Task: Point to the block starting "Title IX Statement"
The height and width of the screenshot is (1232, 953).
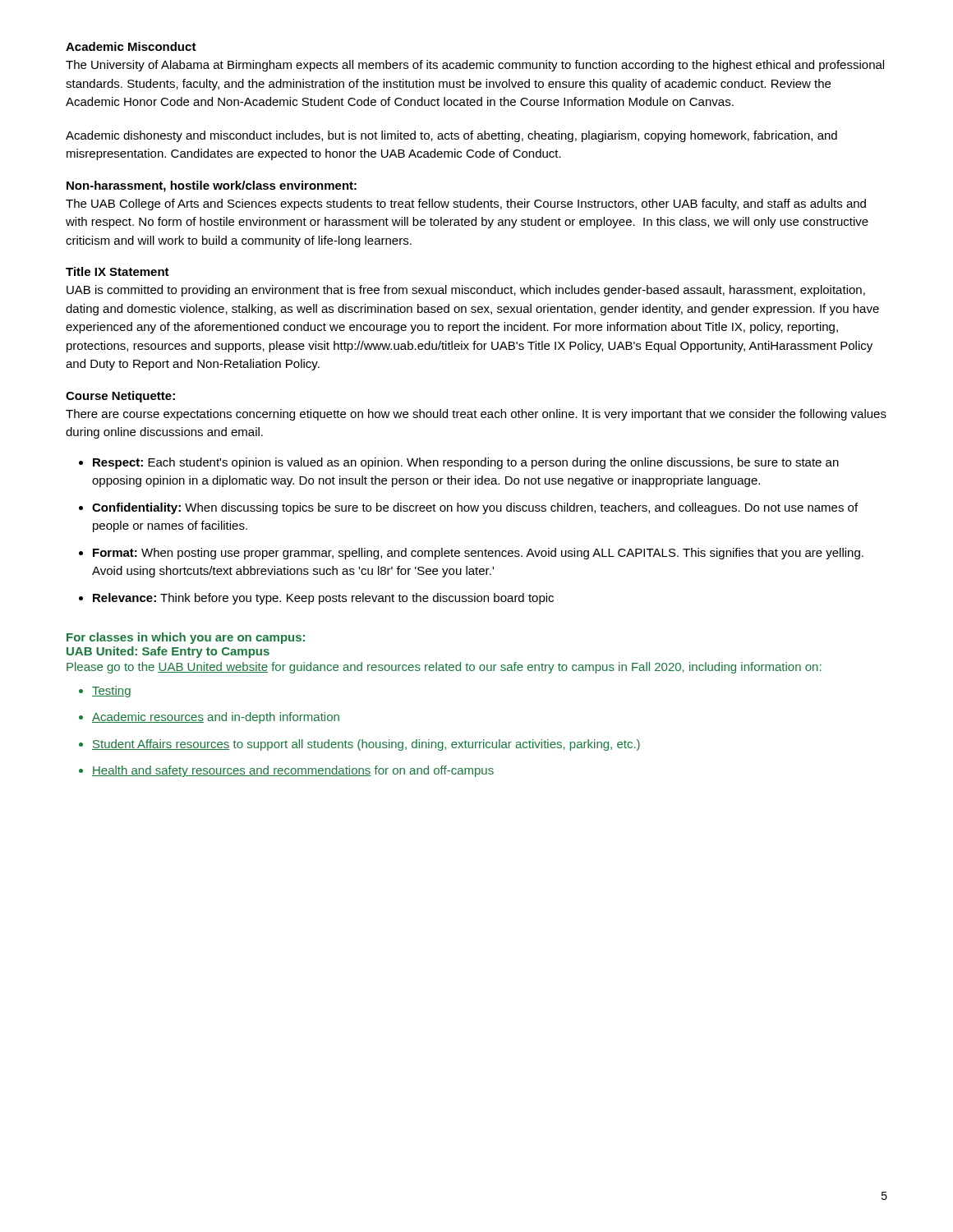Action: [117, 271]
